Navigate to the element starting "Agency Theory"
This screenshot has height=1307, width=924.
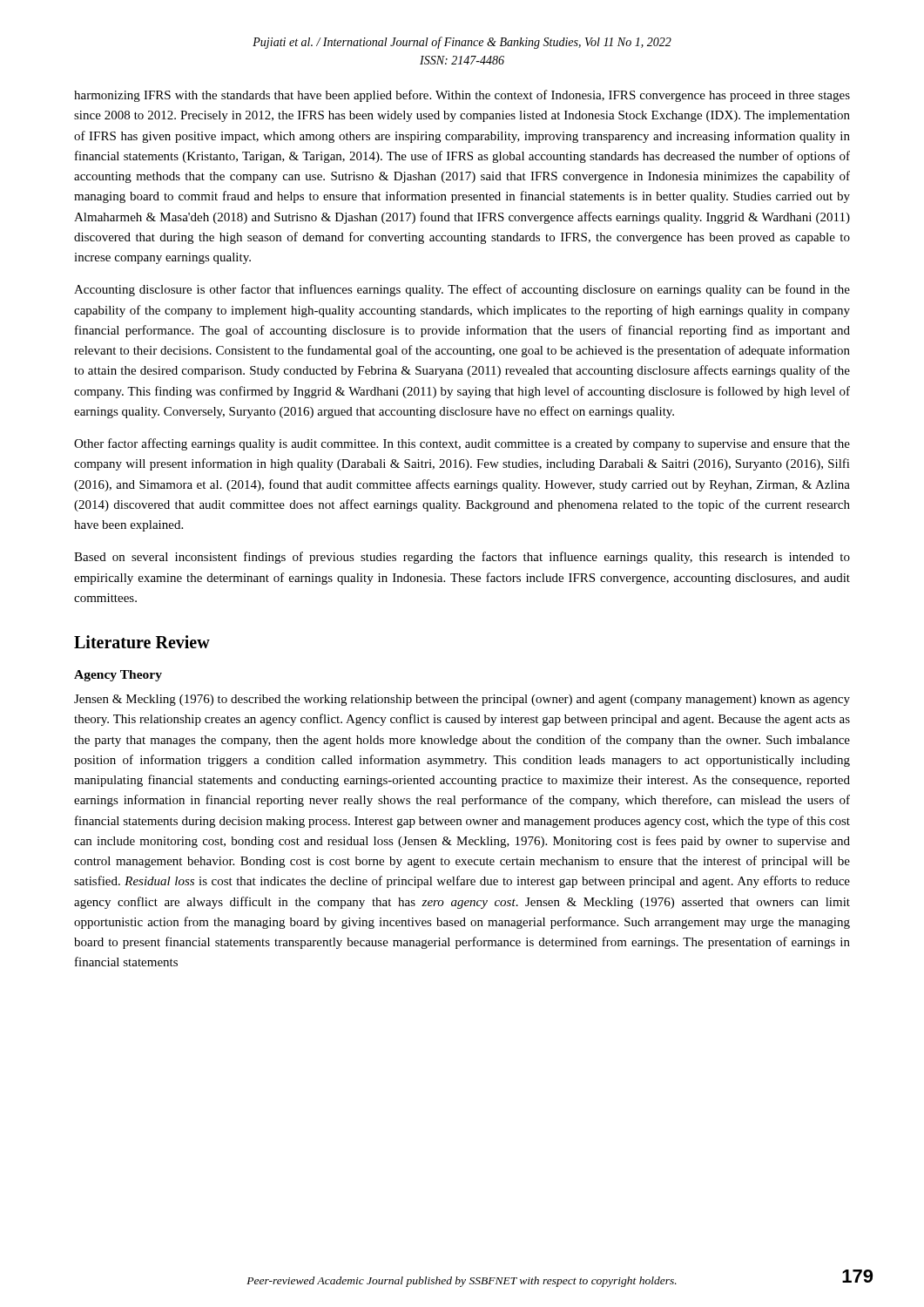(x=118, y=674)
